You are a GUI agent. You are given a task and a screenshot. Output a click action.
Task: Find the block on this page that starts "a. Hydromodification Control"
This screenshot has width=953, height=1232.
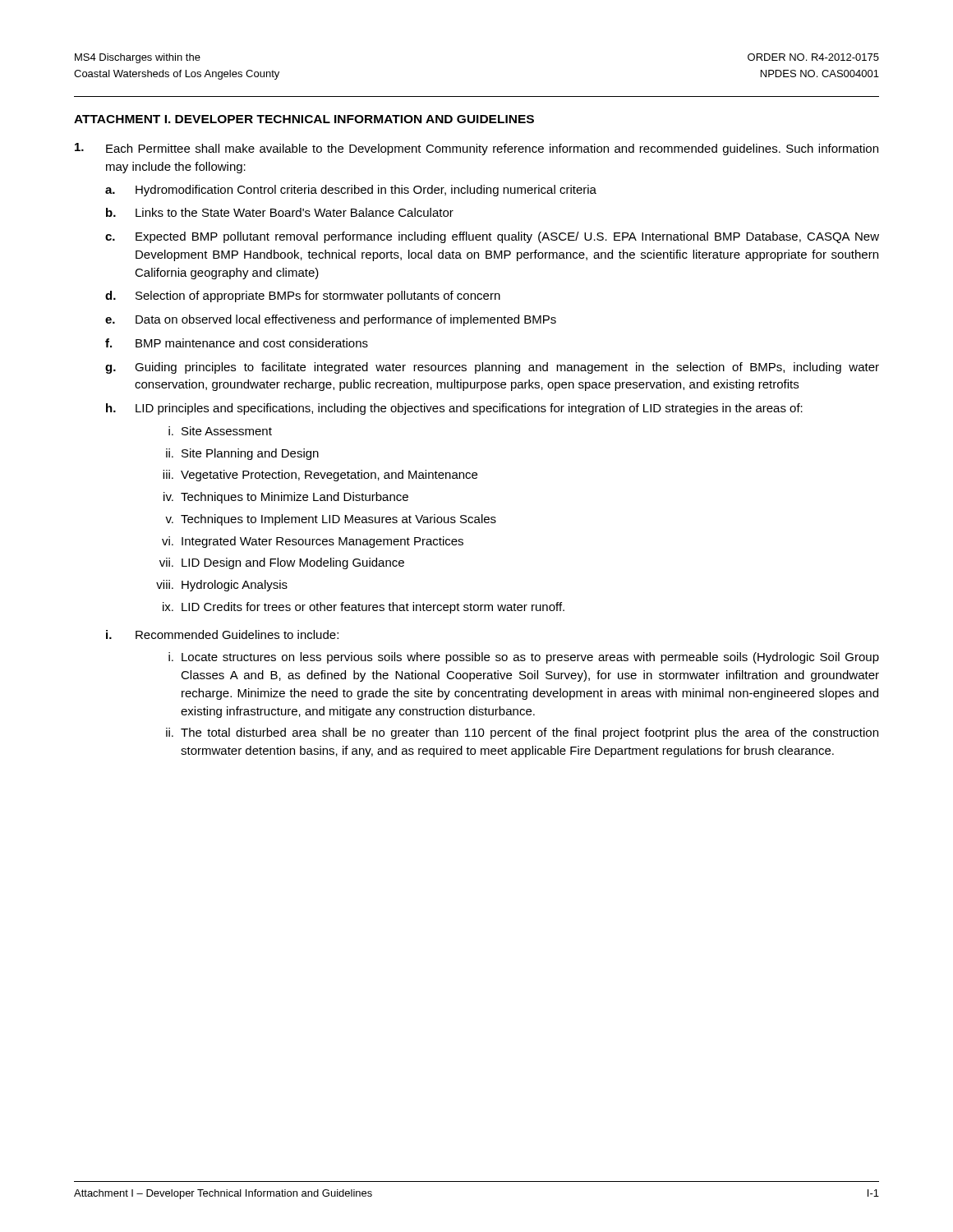coord(492,189)
